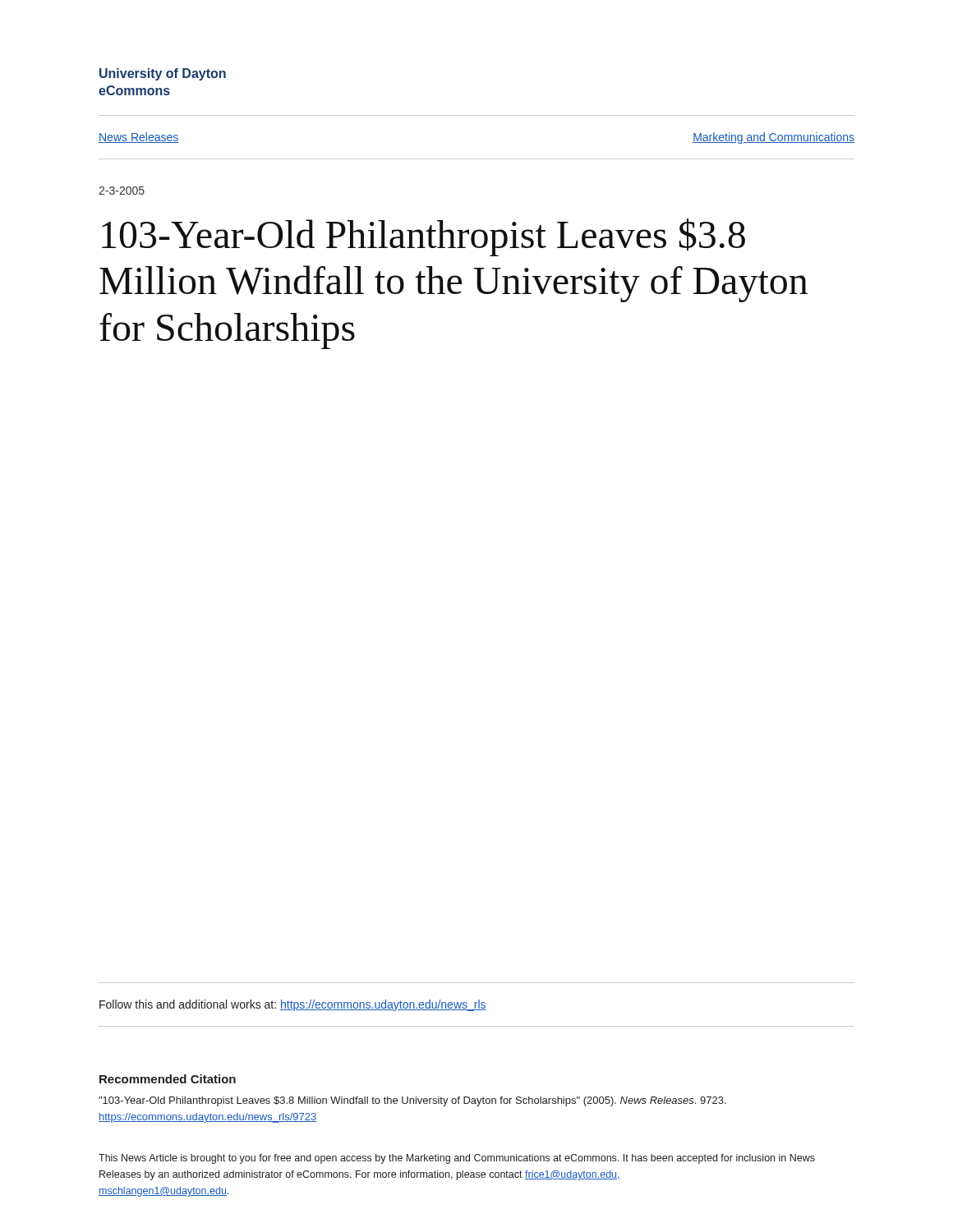Select the text block that says "This News Article is brought to you for"
This screenshot has width=953, height=1232.
pos(457,1174)
